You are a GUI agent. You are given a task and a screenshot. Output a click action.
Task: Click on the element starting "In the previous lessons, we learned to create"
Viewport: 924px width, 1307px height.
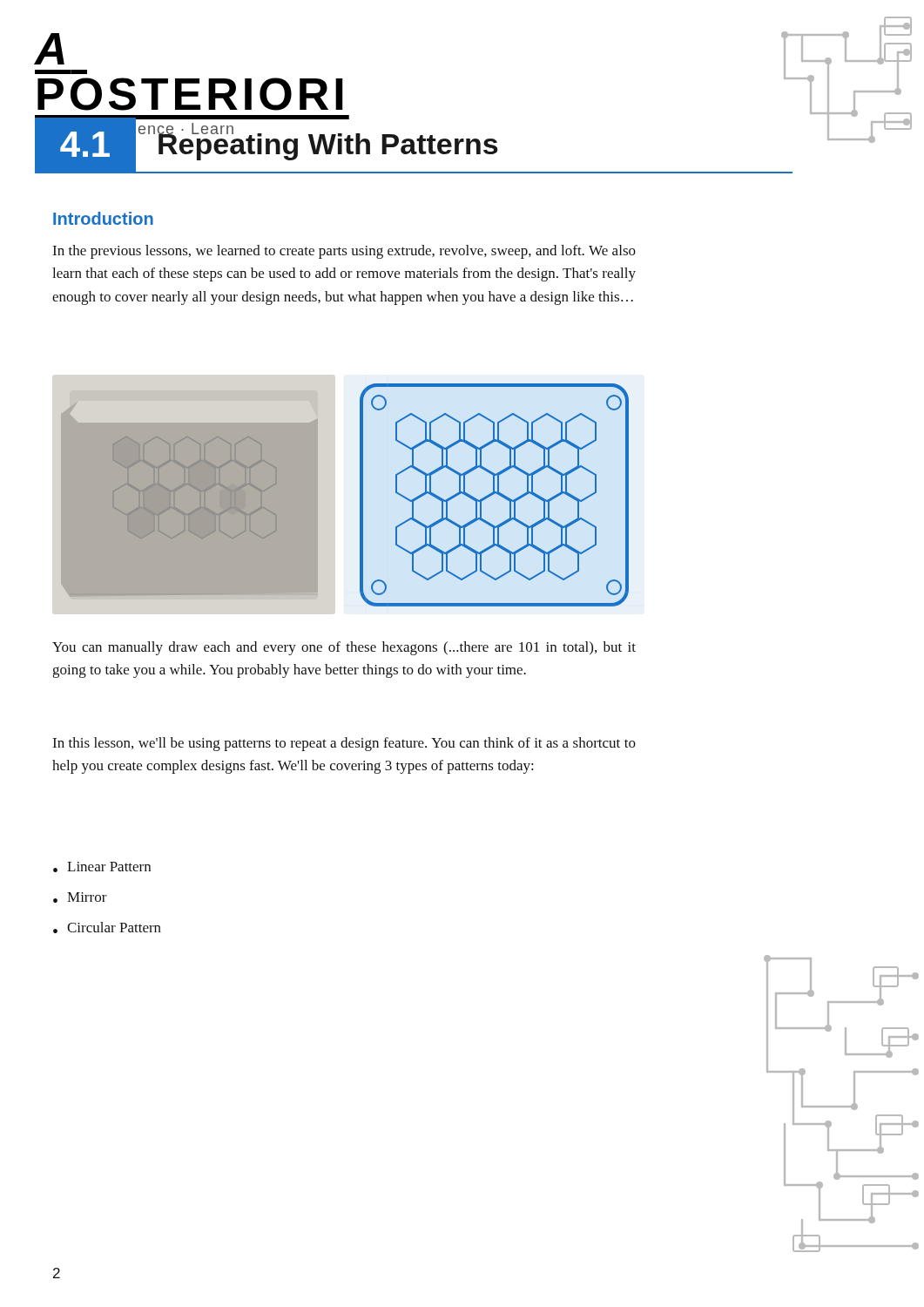(344, 273)
